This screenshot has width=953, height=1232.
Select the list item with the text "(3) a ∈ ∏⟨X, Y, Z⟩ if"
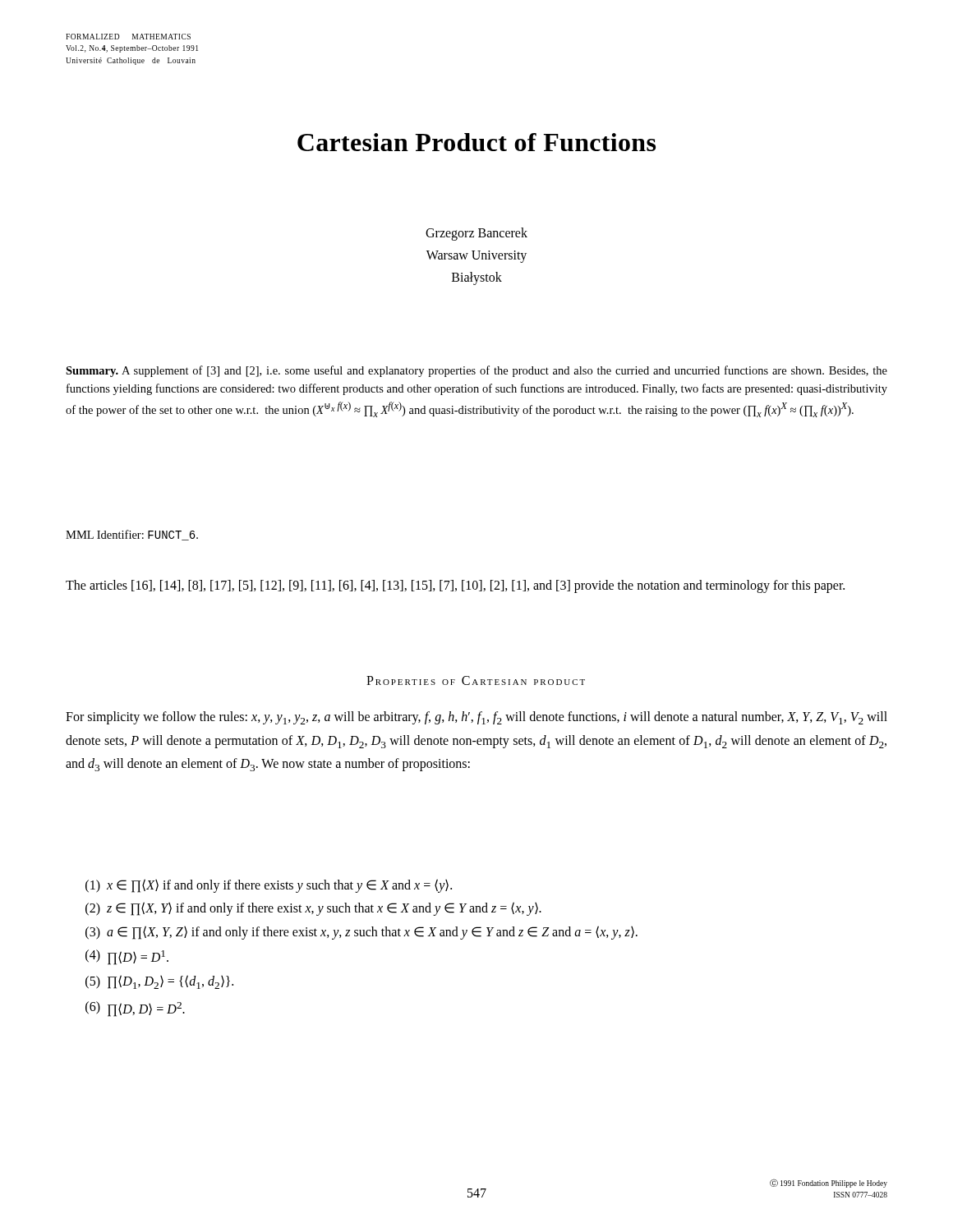476,932
